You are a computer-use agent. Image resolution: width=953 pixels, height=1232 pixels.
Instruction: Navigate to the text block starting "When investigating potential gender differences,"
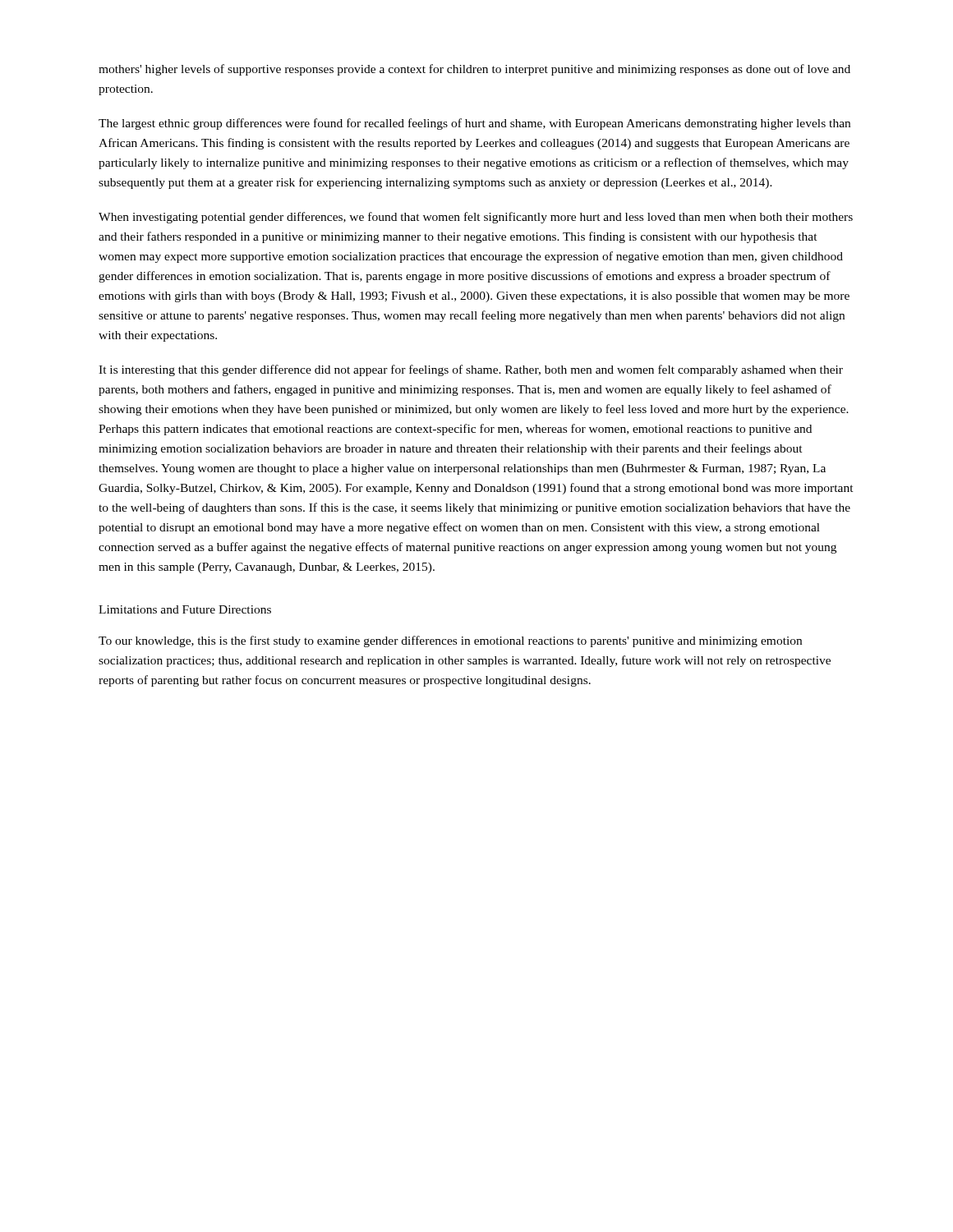pyautogui.click(x=476, y=276)
